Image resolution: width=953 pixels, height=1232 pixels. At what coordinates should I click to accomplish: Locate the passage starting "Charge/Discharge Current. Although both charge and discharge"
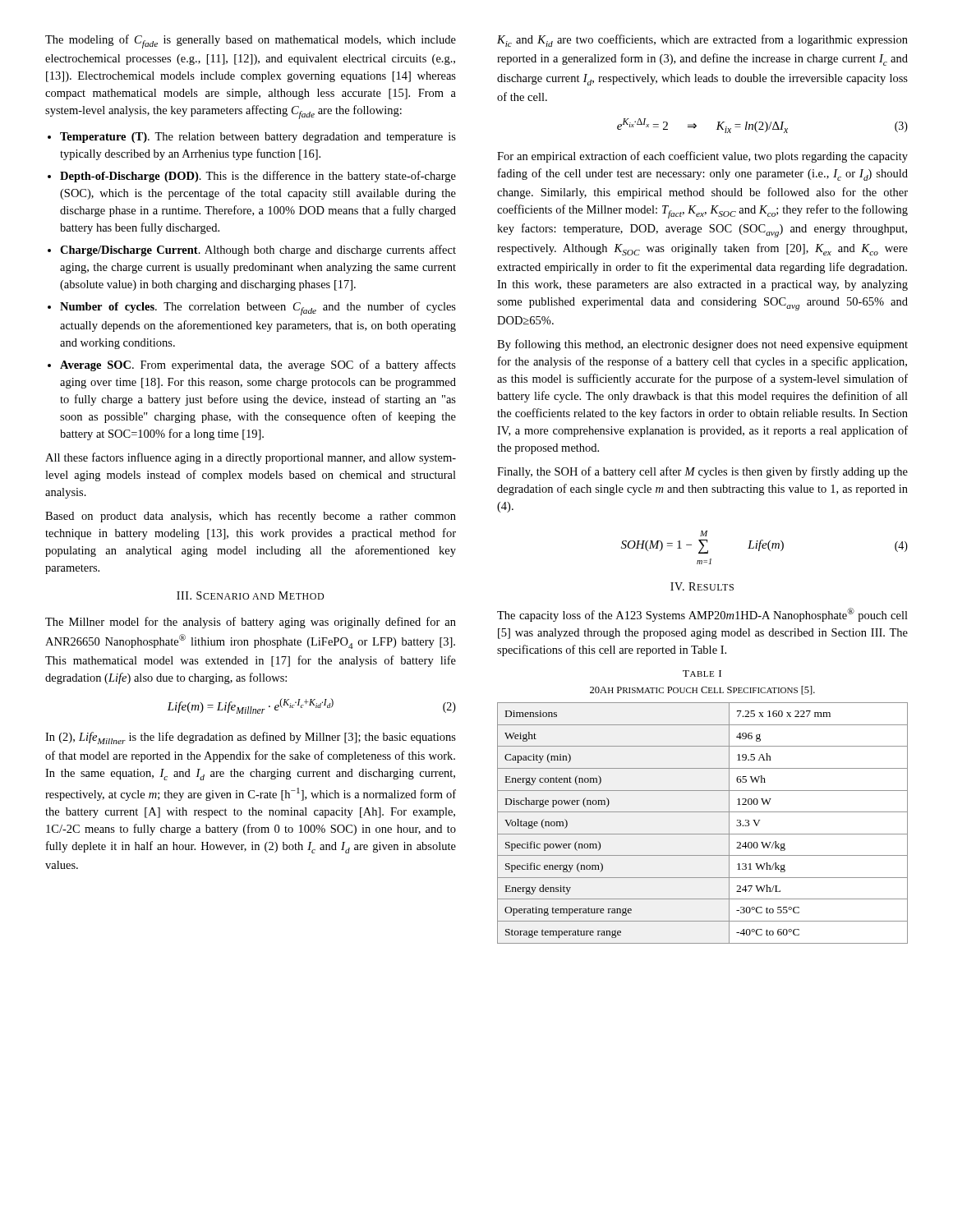(258, 267)
